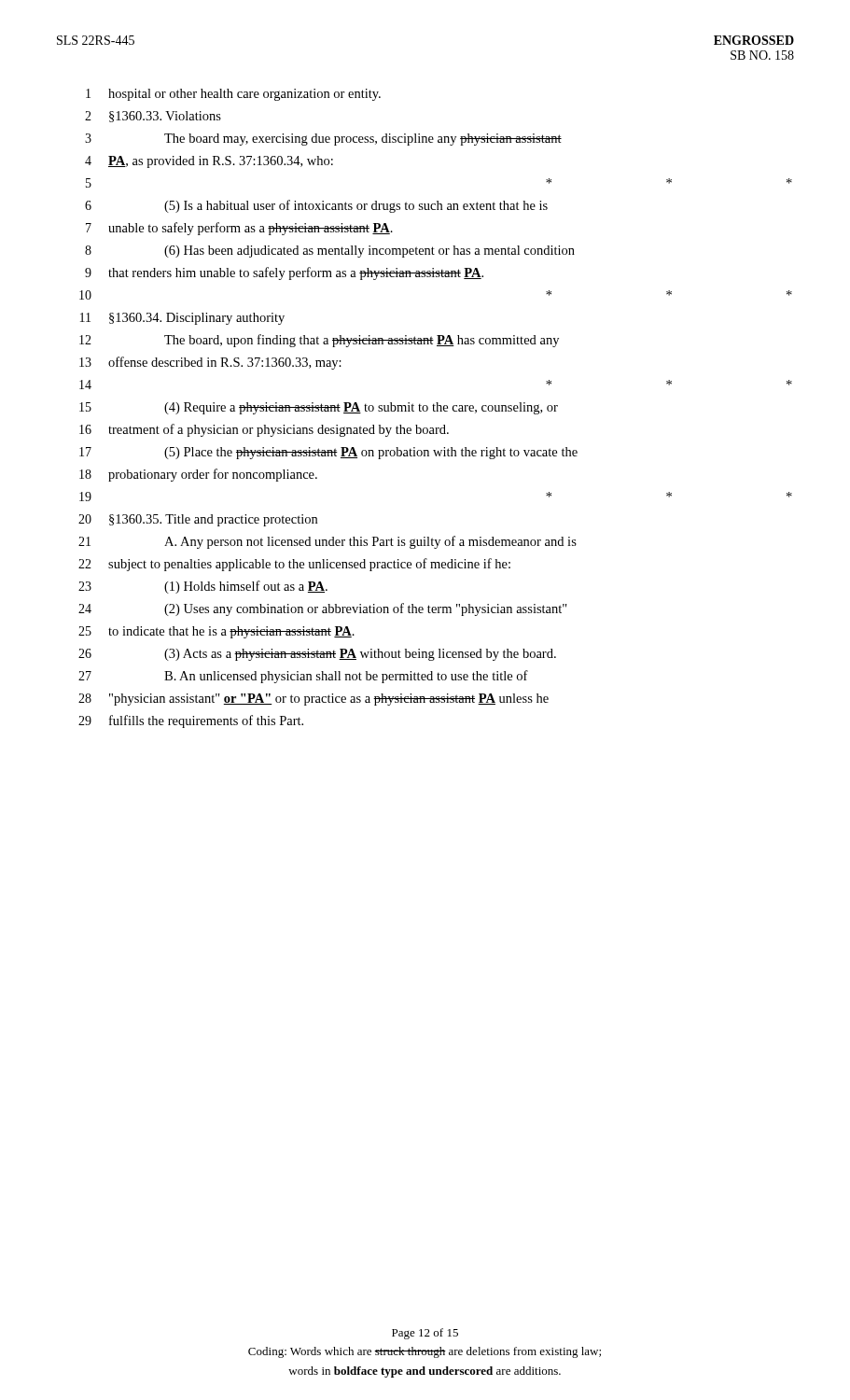Select the list item containing "2 §1360.33. Violations"
This screenshot has width=850, height=1400.
(x=153, y=117)
